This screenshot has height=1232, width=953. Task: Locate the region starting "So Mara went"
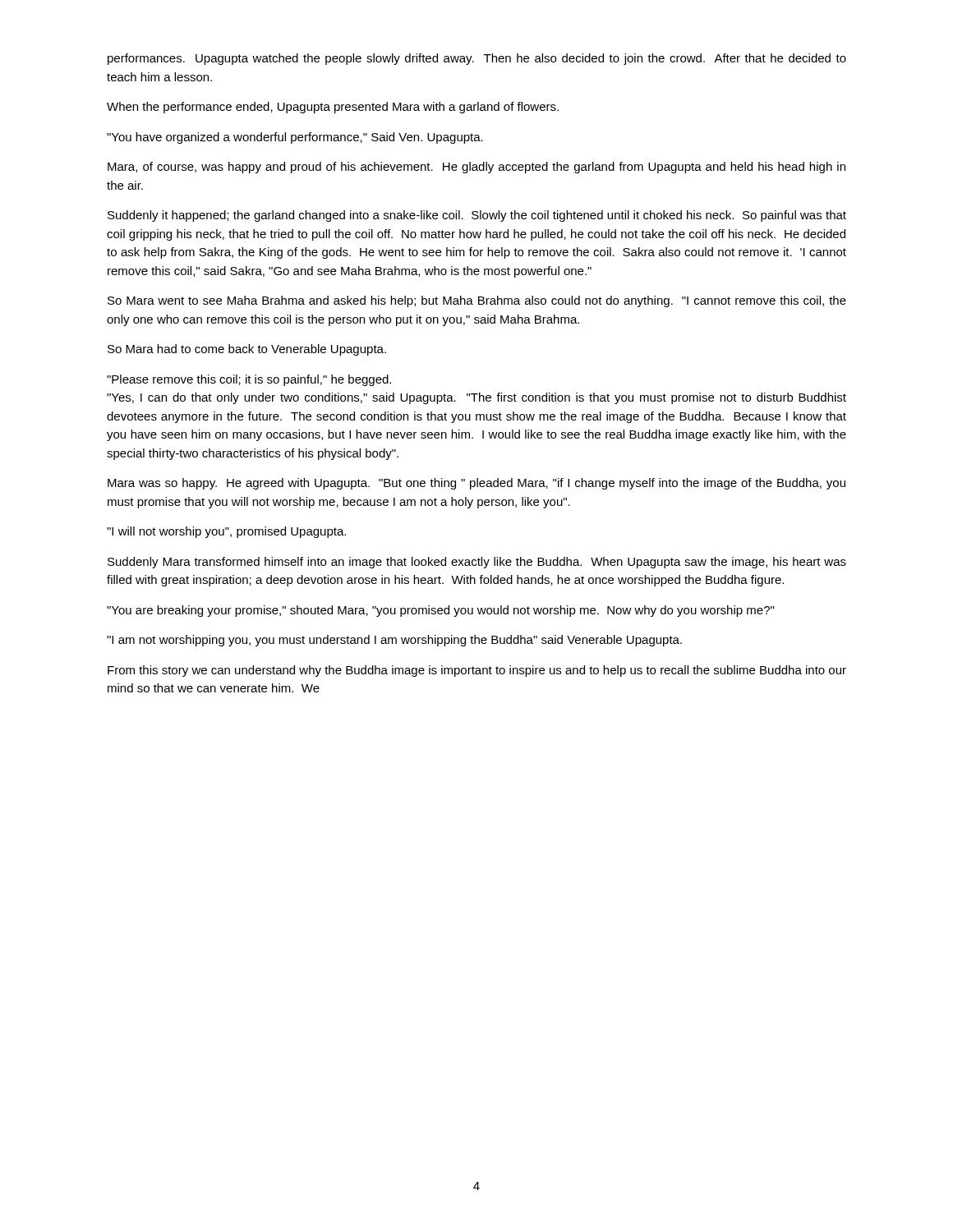click(x=476, y=309)
